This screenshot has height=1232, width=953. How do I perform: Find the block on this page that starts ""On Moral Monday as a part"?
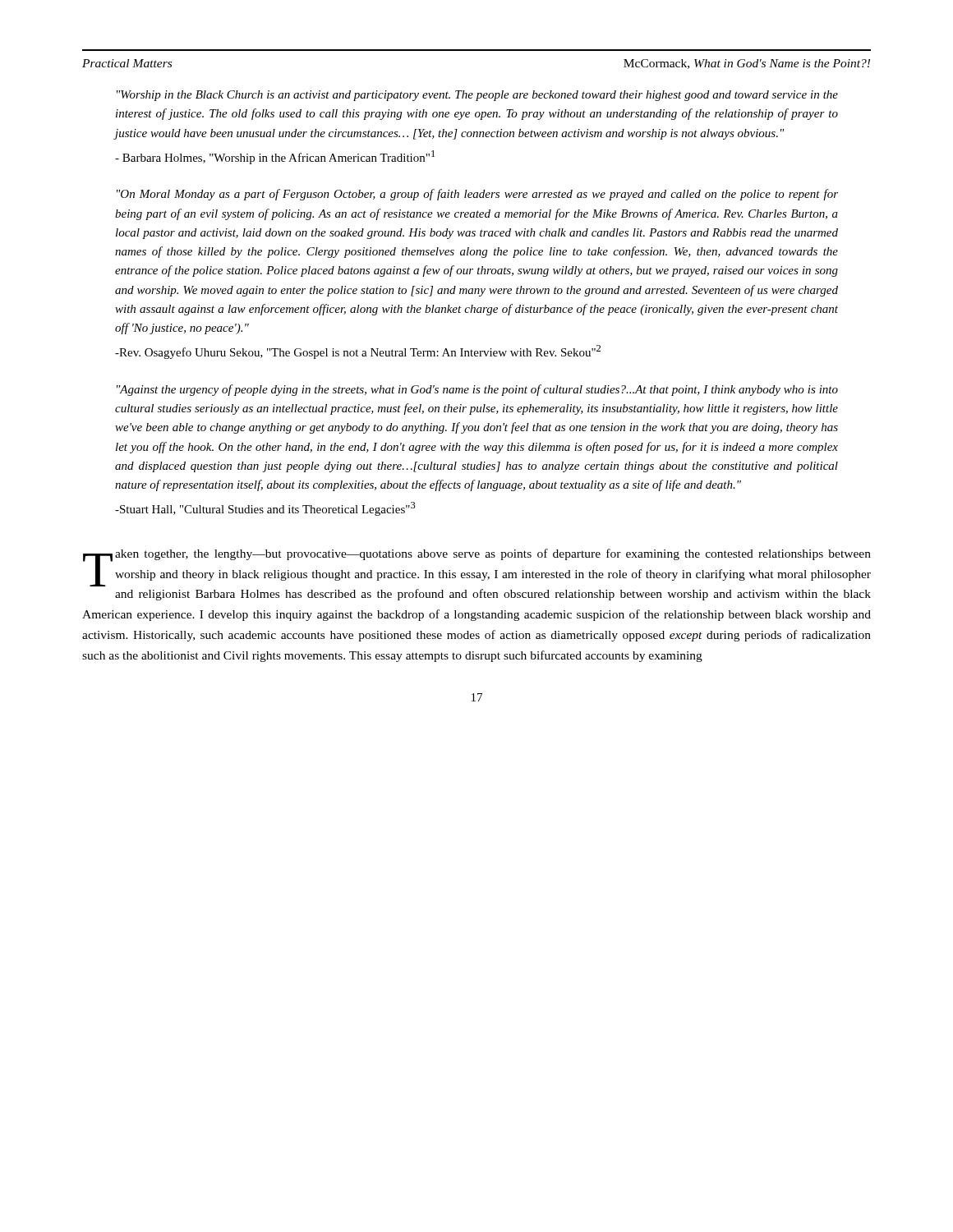[x=476, y=274]
